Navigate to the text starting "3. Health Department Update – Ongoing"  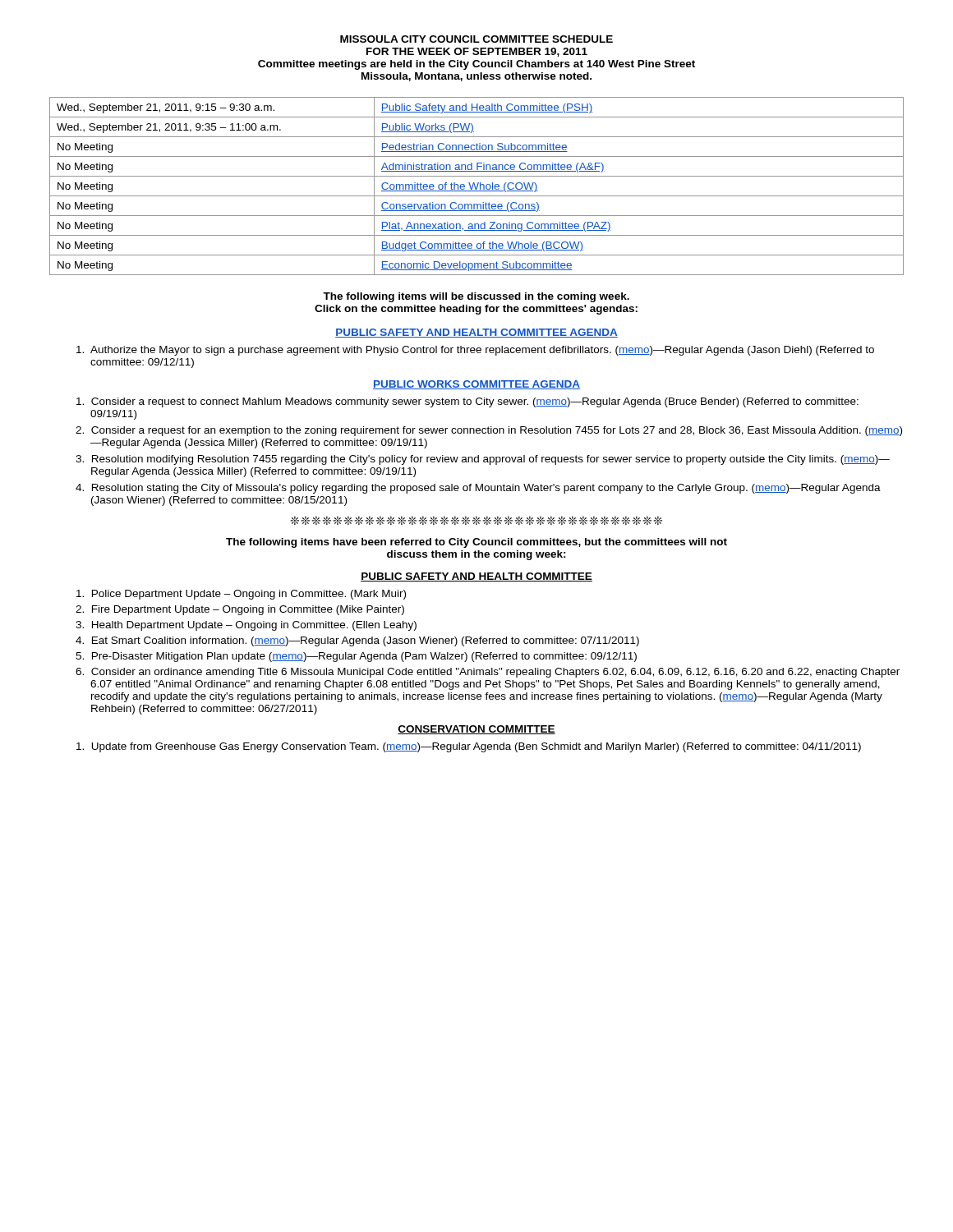[x=246, y=625]
